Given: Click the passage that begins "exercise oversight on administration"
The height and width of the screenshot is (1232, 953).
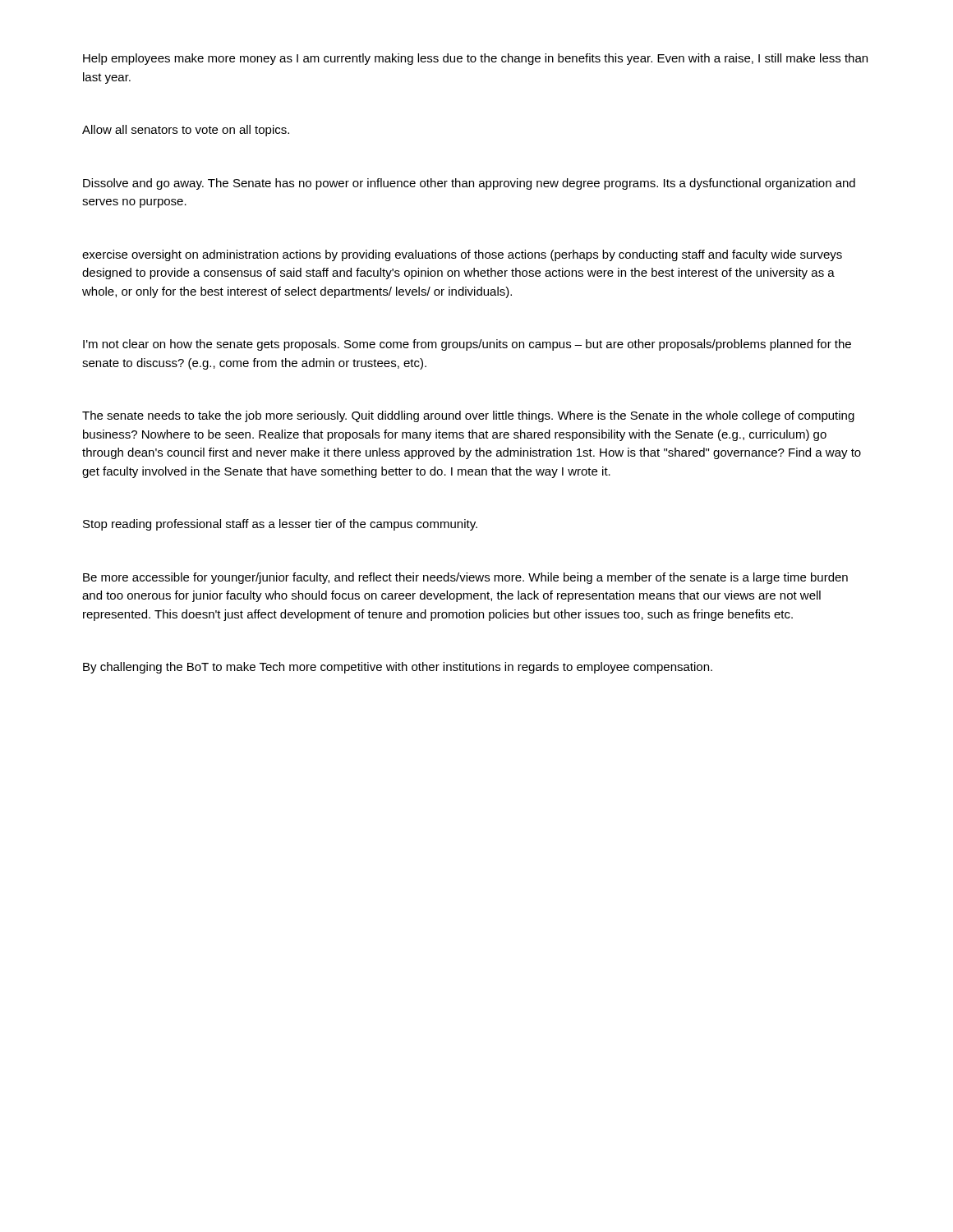Looking at the screenshot, I should (462, 272).
